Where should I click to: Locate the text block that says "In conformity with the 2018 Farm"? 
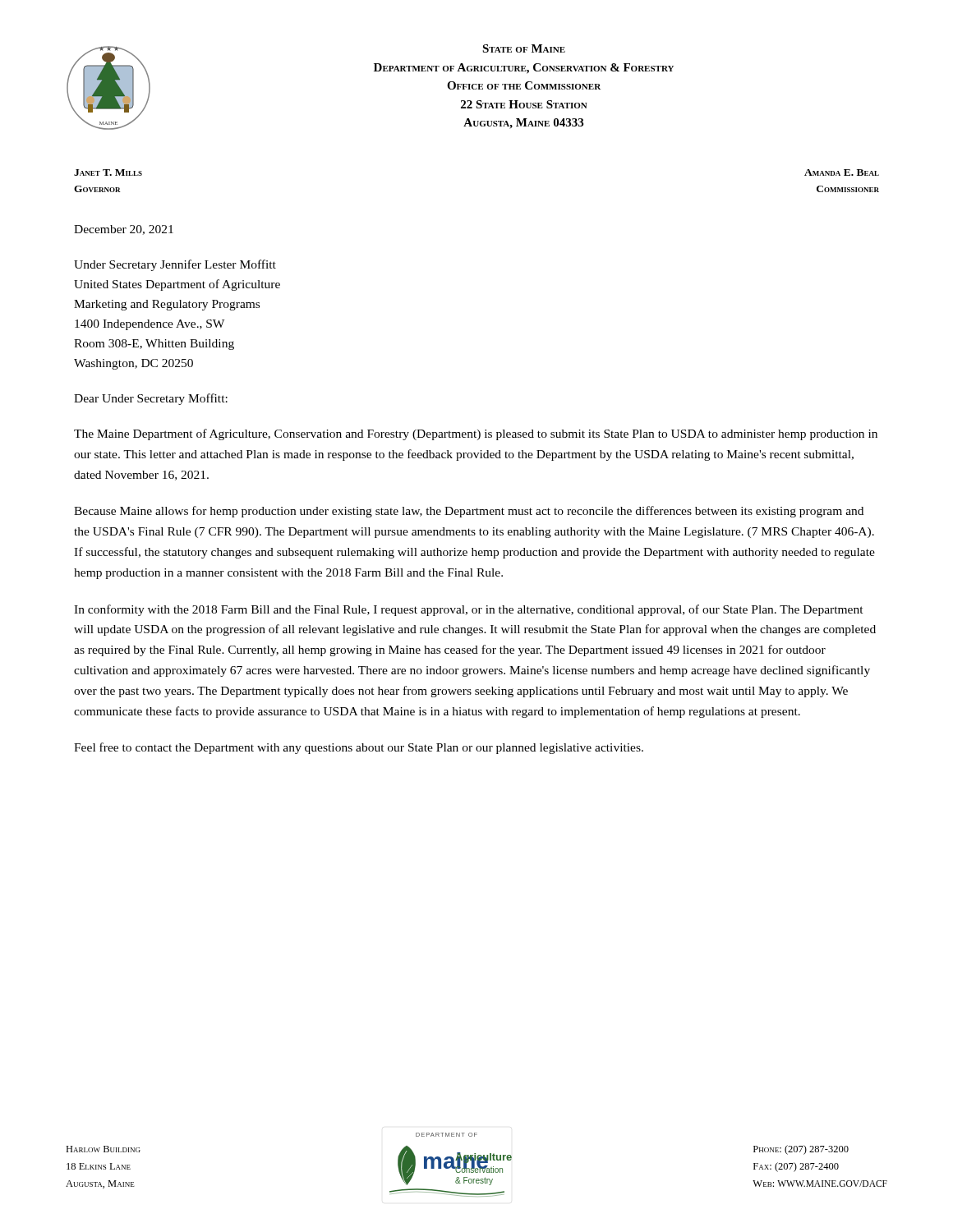pos(475,660)
